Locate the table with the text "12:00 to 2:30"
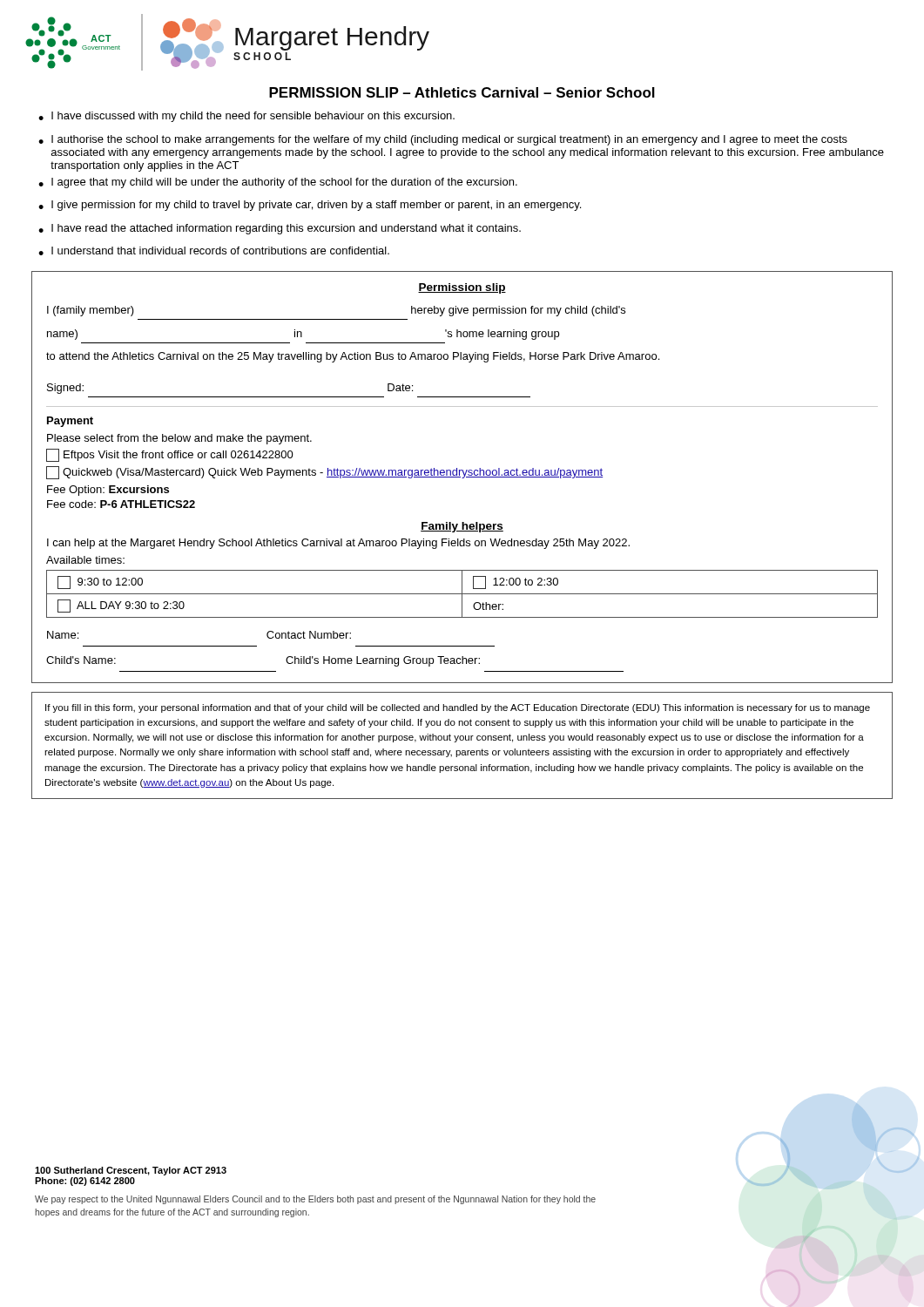Viewport: 924px width, 1307px height. pos(462,477)
